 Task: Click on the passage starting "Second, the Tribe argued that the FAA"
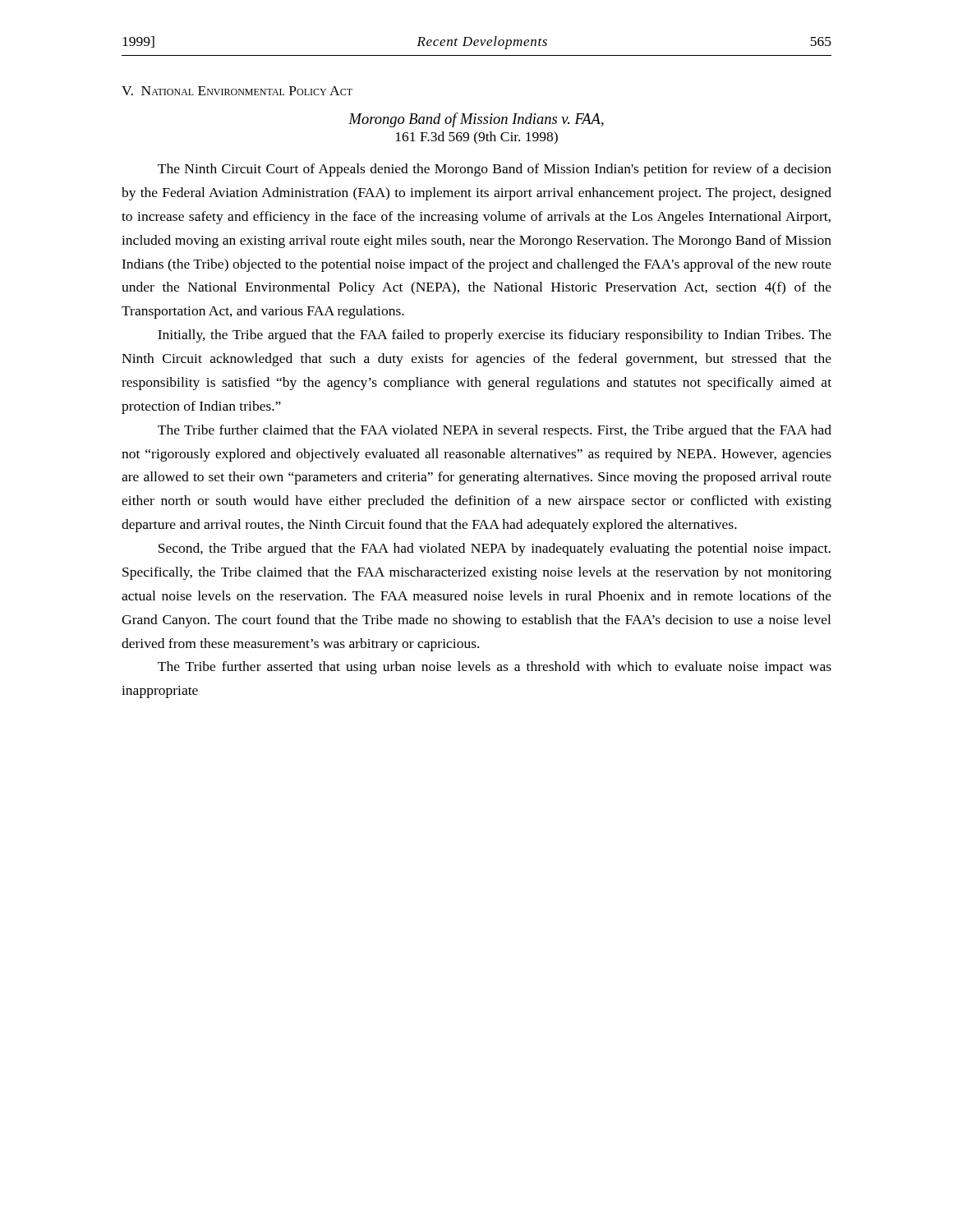(476, 596)
